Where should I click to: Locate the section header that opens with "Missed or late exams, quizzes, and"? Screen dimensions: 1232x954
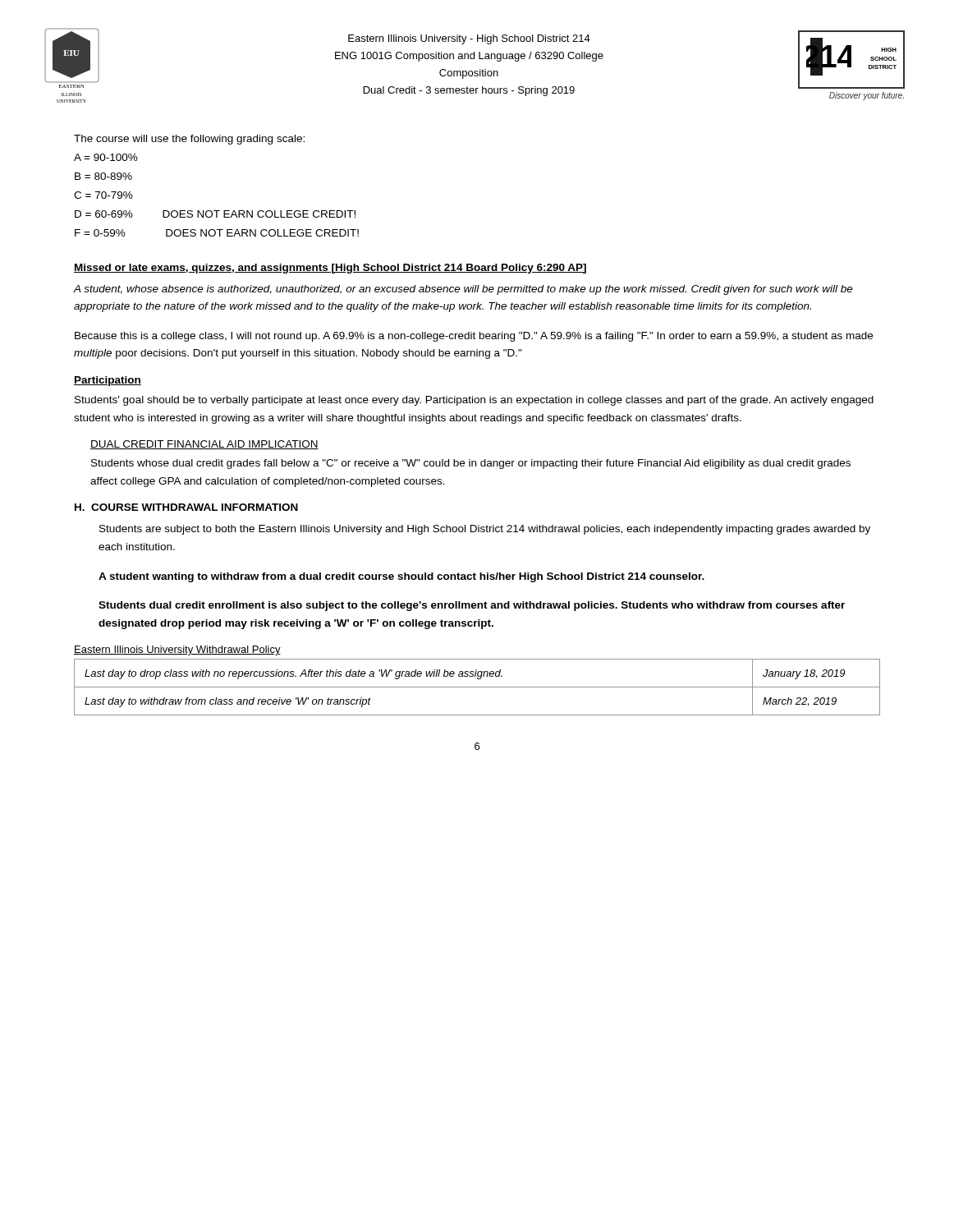[x=330, y=267]
